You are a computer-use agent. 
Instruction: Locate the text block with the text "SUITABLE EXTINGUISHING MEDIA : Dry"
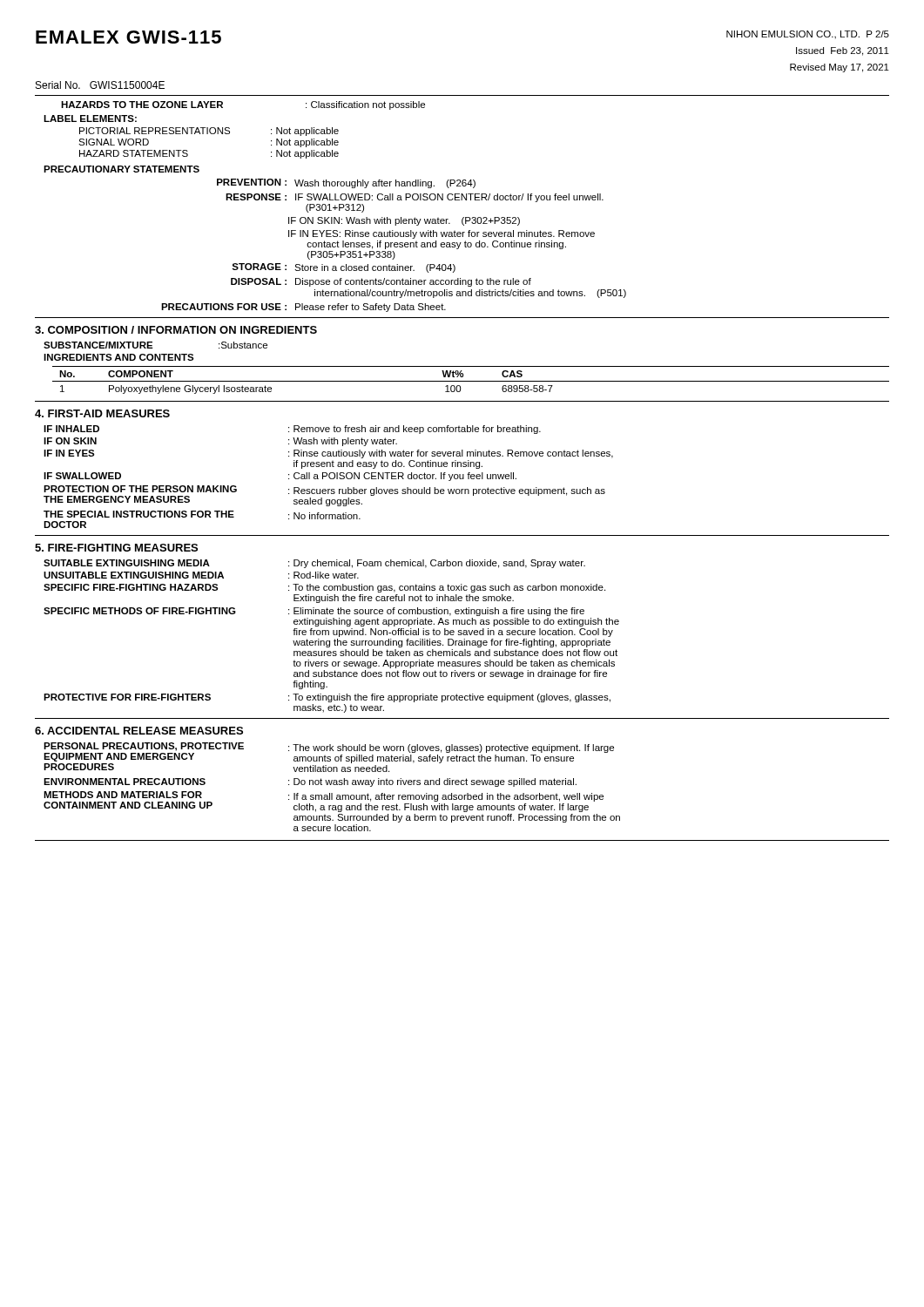[310, 563]
